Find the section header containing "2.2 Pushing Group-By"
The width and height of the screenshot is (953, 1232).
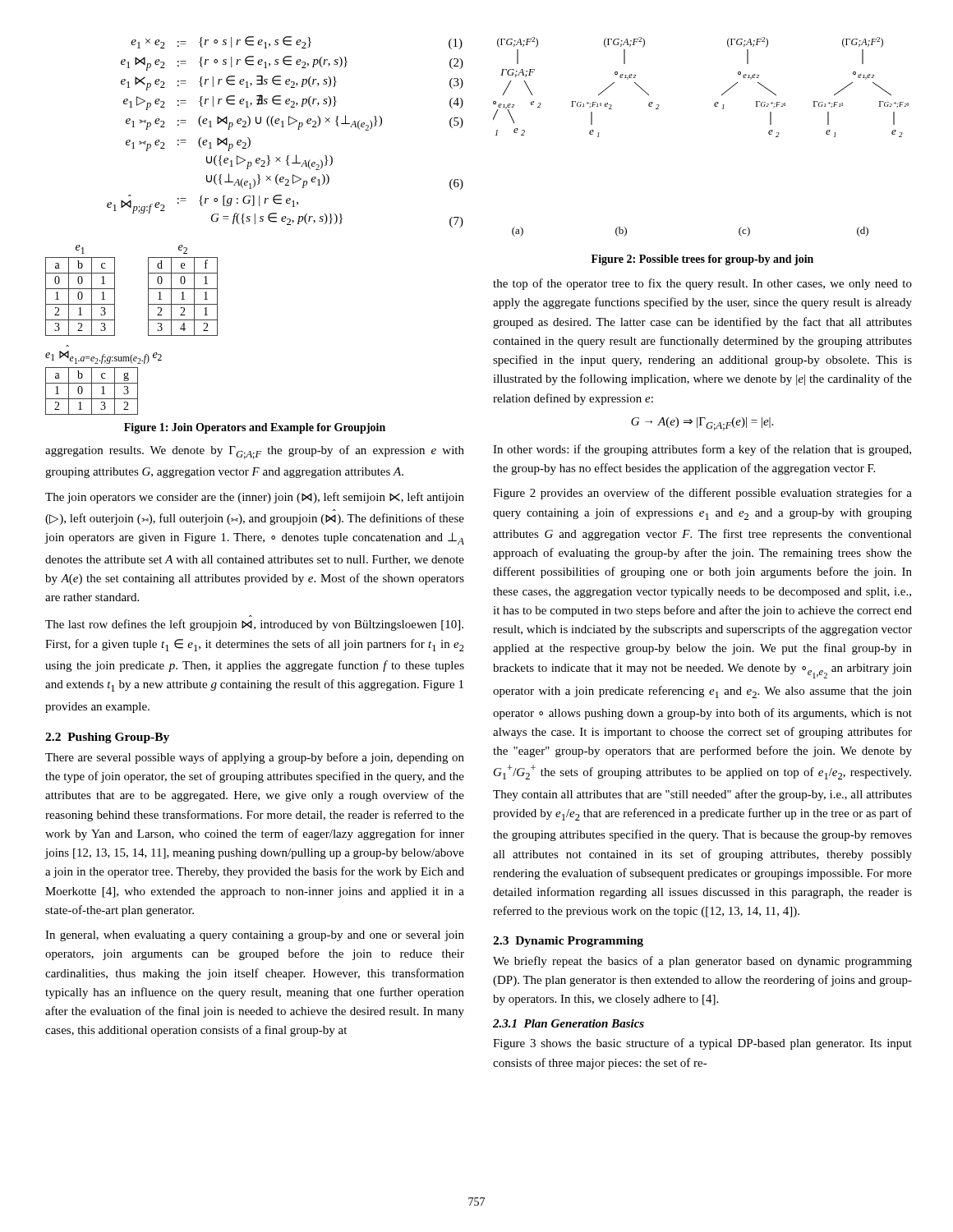click(x=107, y=736)
